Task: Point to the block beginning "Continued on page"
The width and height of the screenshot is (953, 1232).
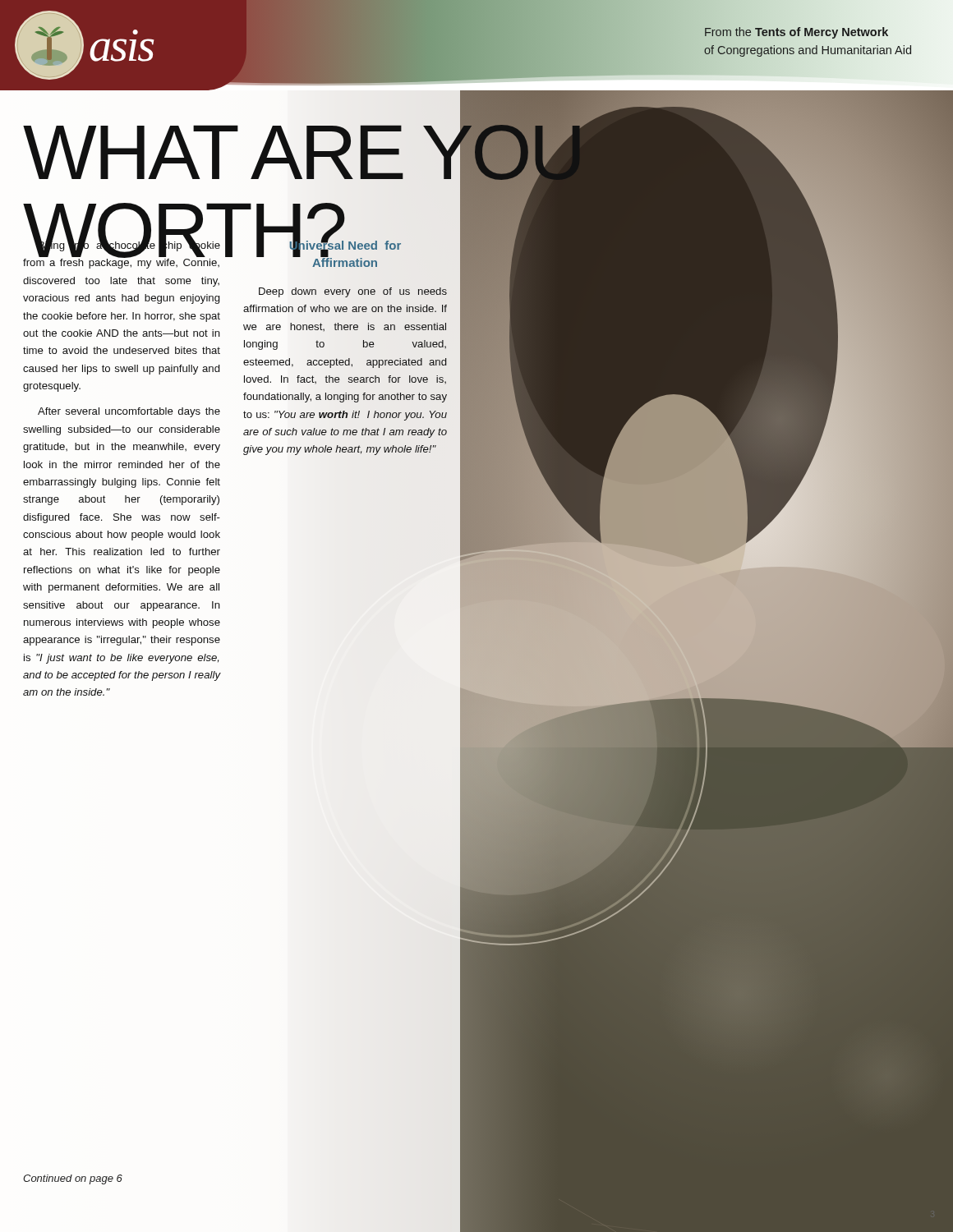Action: pyautogui.click(x=73, y=1178)
